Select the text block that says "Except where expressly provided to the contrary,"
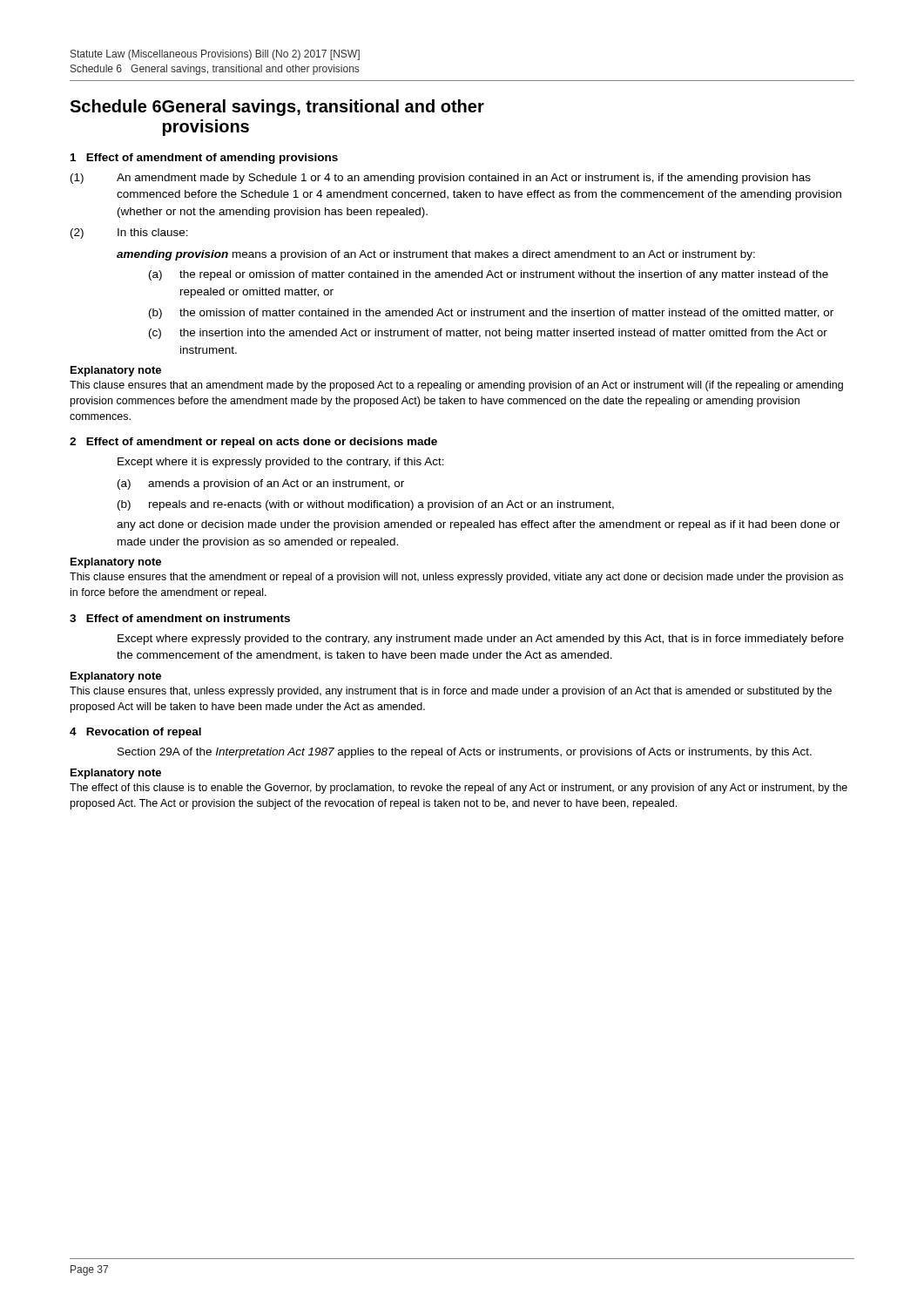 coord(486,647)
